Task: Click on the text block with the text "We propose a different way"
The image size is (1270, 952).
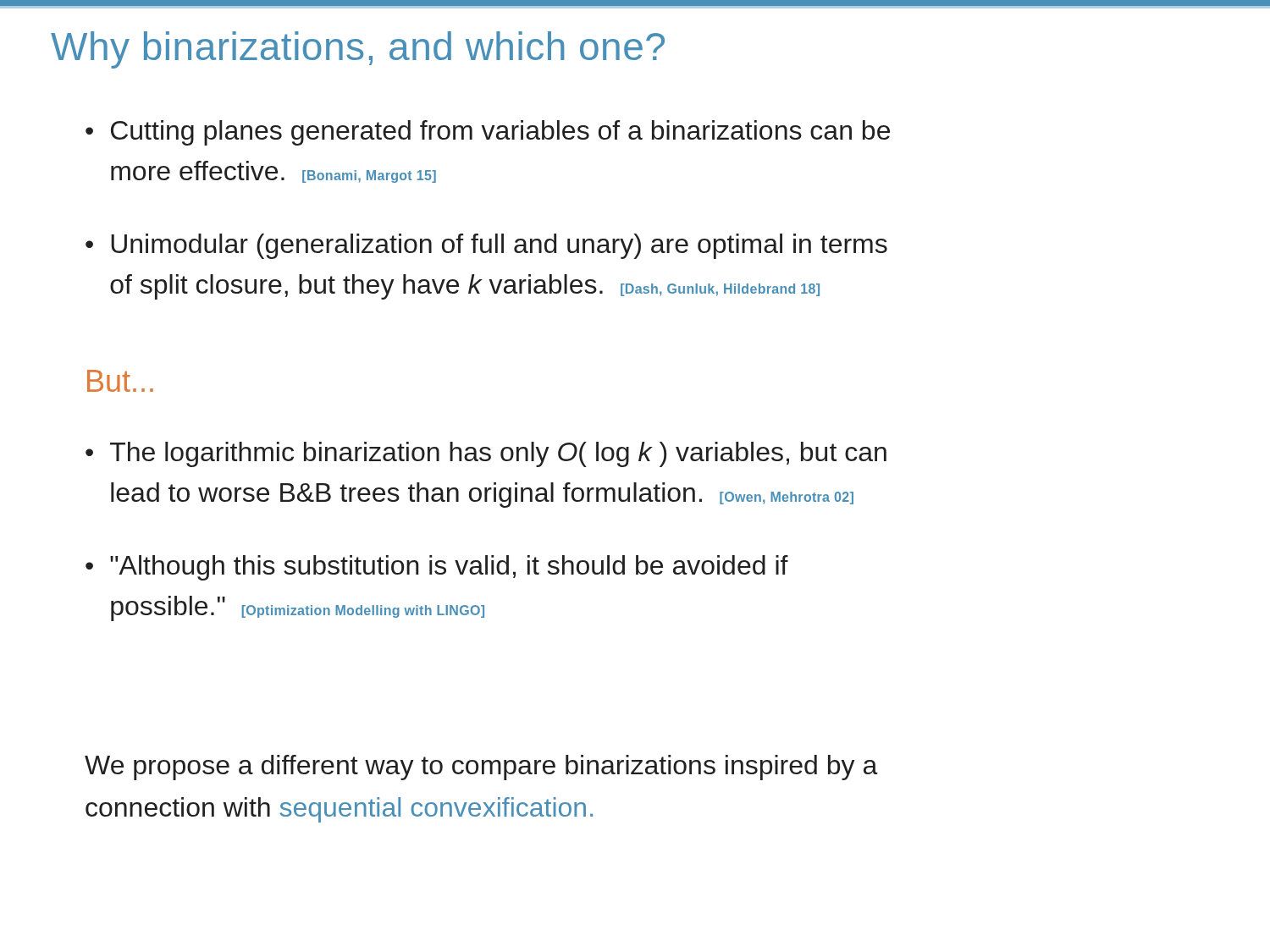Action: click(481, 786)
